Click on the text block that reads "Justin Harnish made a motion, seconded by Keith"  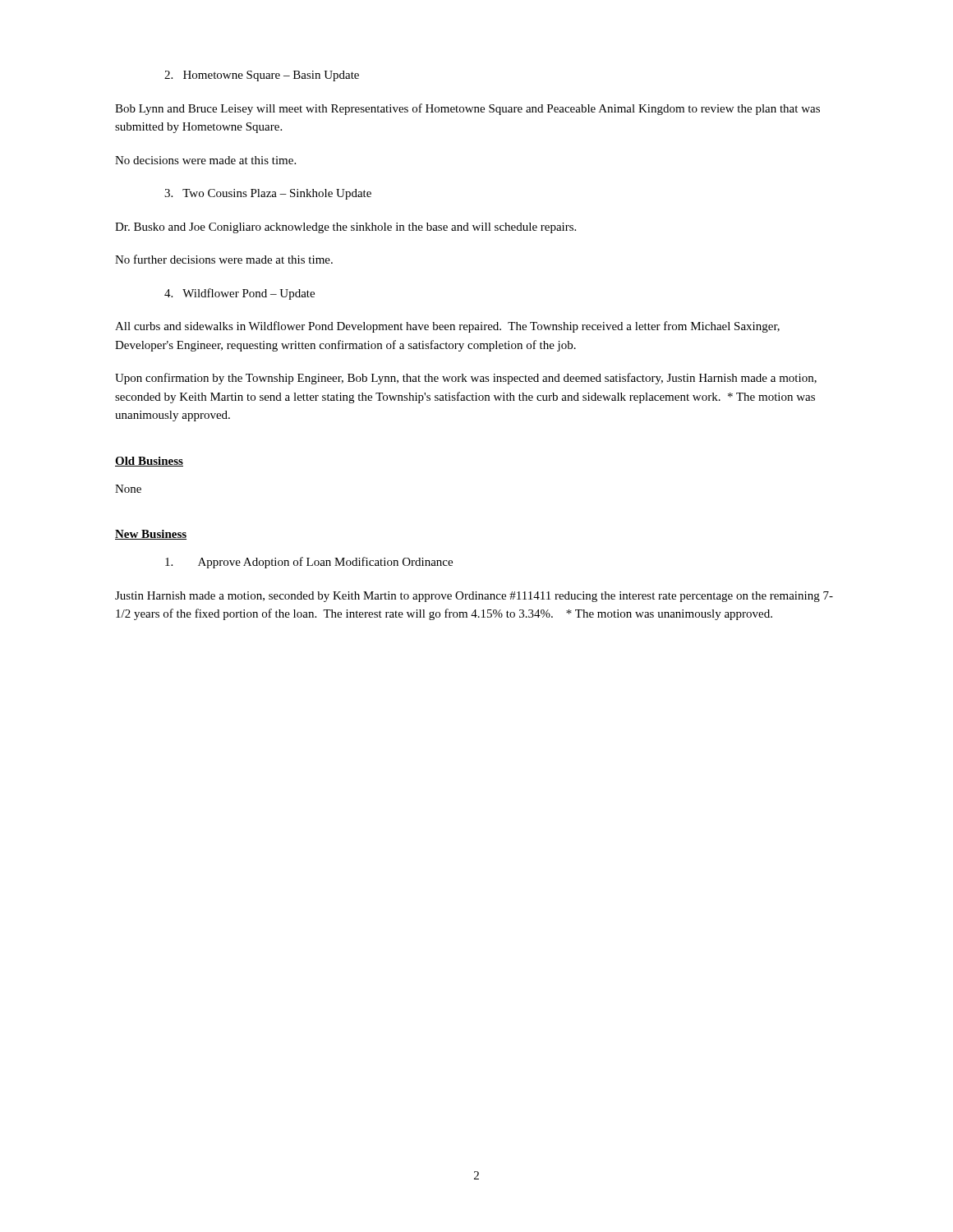click(474, 604)
